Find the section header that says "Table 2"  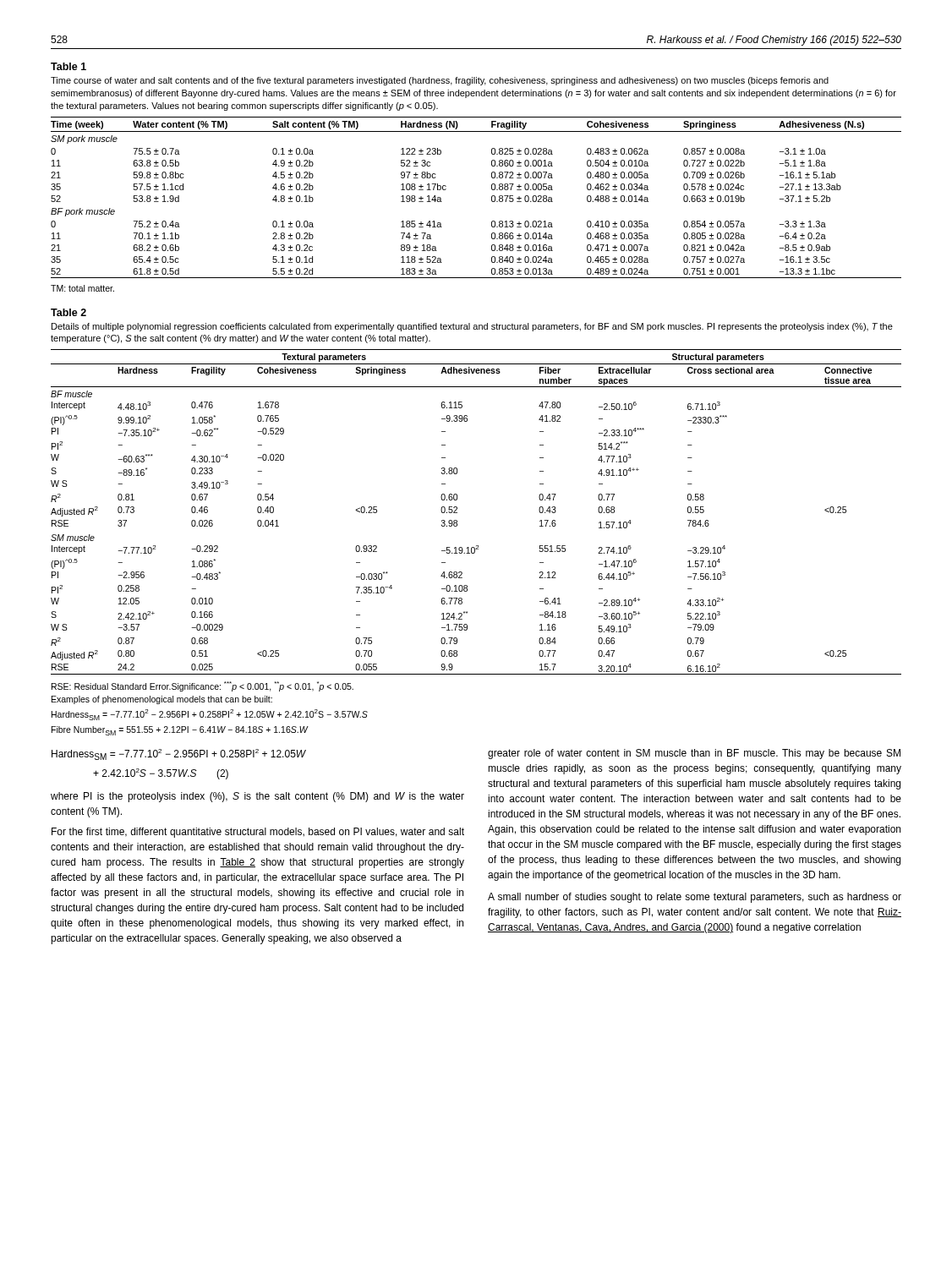pyautogui.click(x=69, y=312)
